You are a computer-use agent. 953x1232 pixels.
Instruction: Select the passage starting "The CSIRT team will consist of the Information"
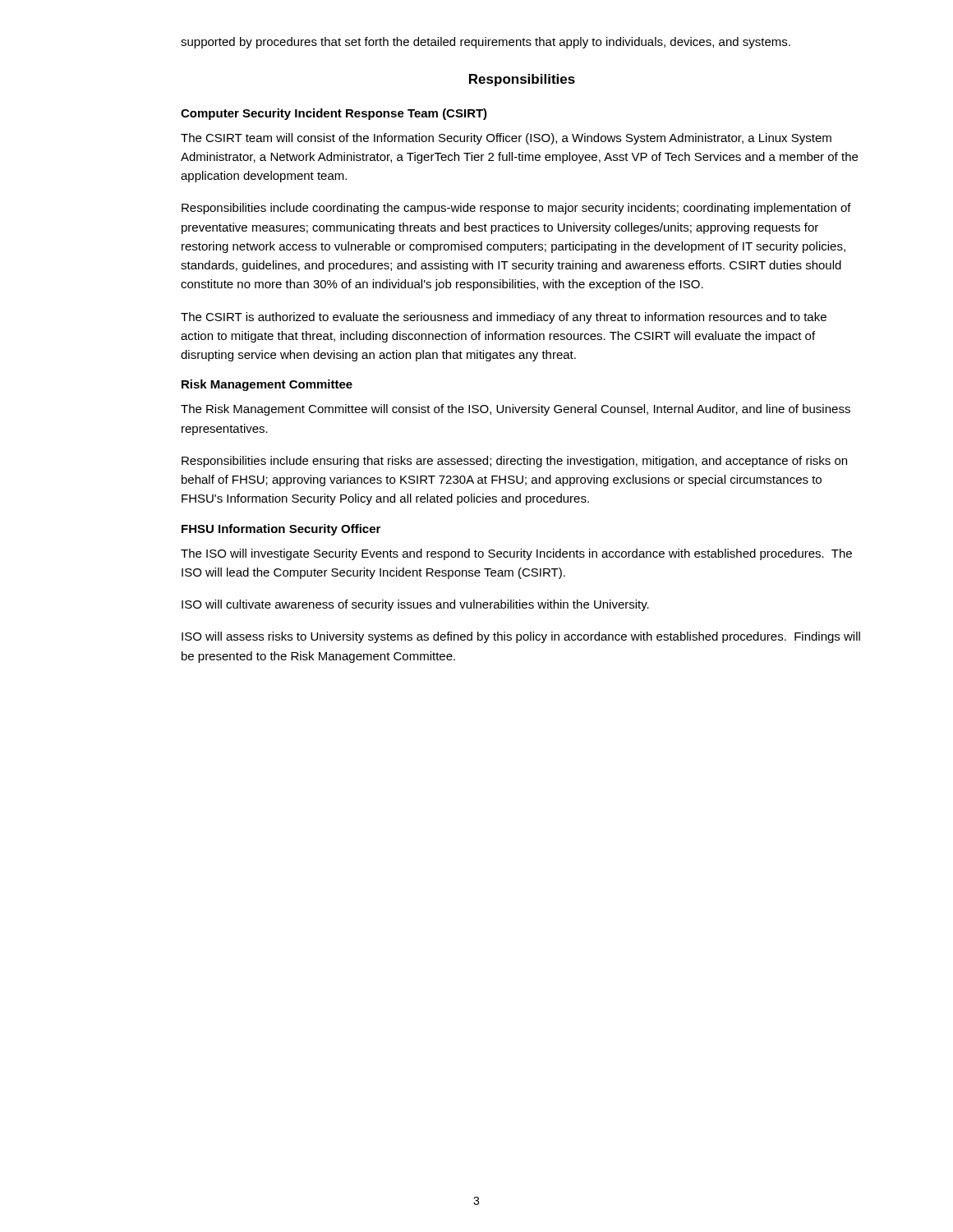point(520,156)
